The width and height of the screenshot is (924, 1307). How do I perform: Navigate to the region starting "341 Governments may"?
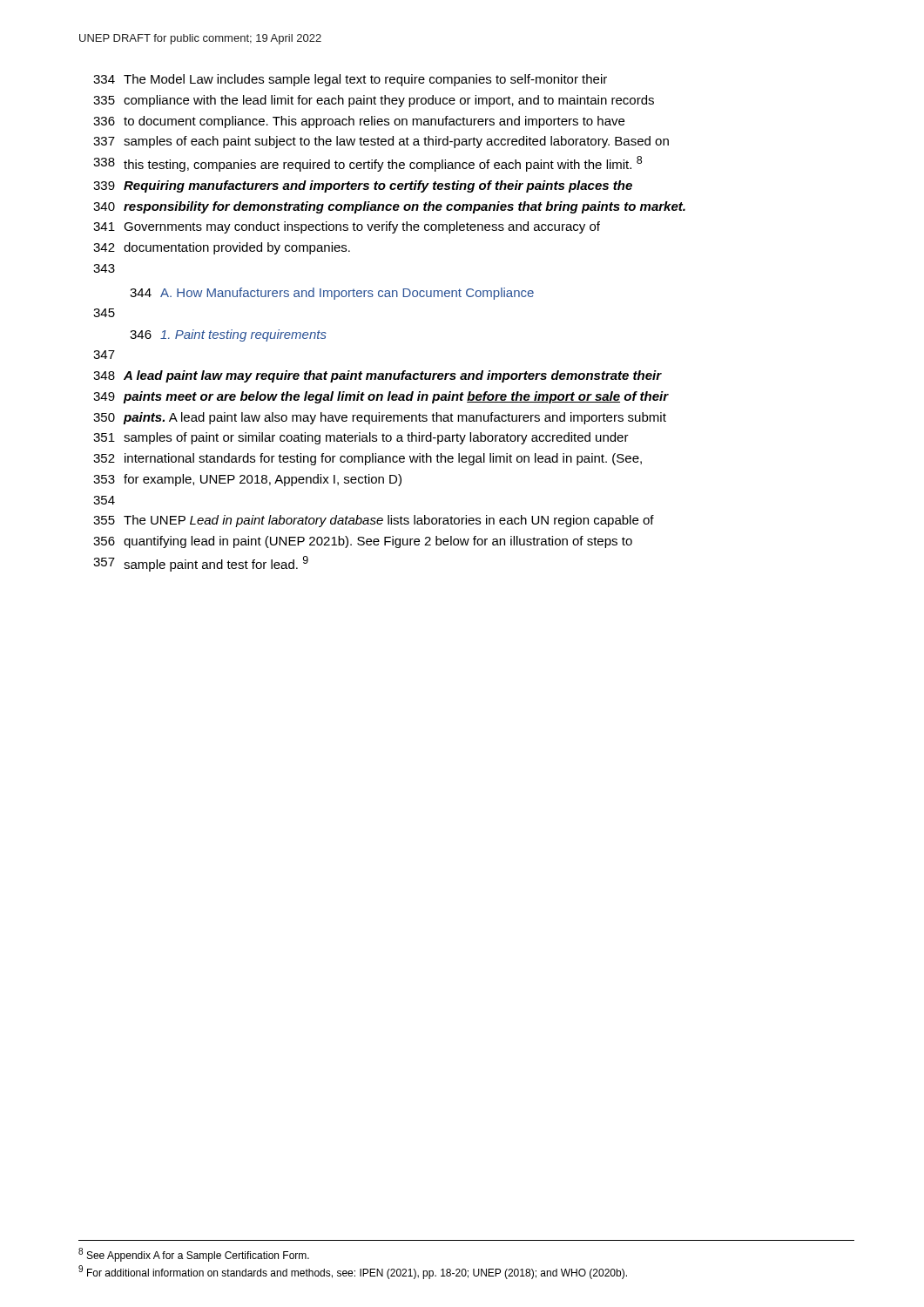466,227
